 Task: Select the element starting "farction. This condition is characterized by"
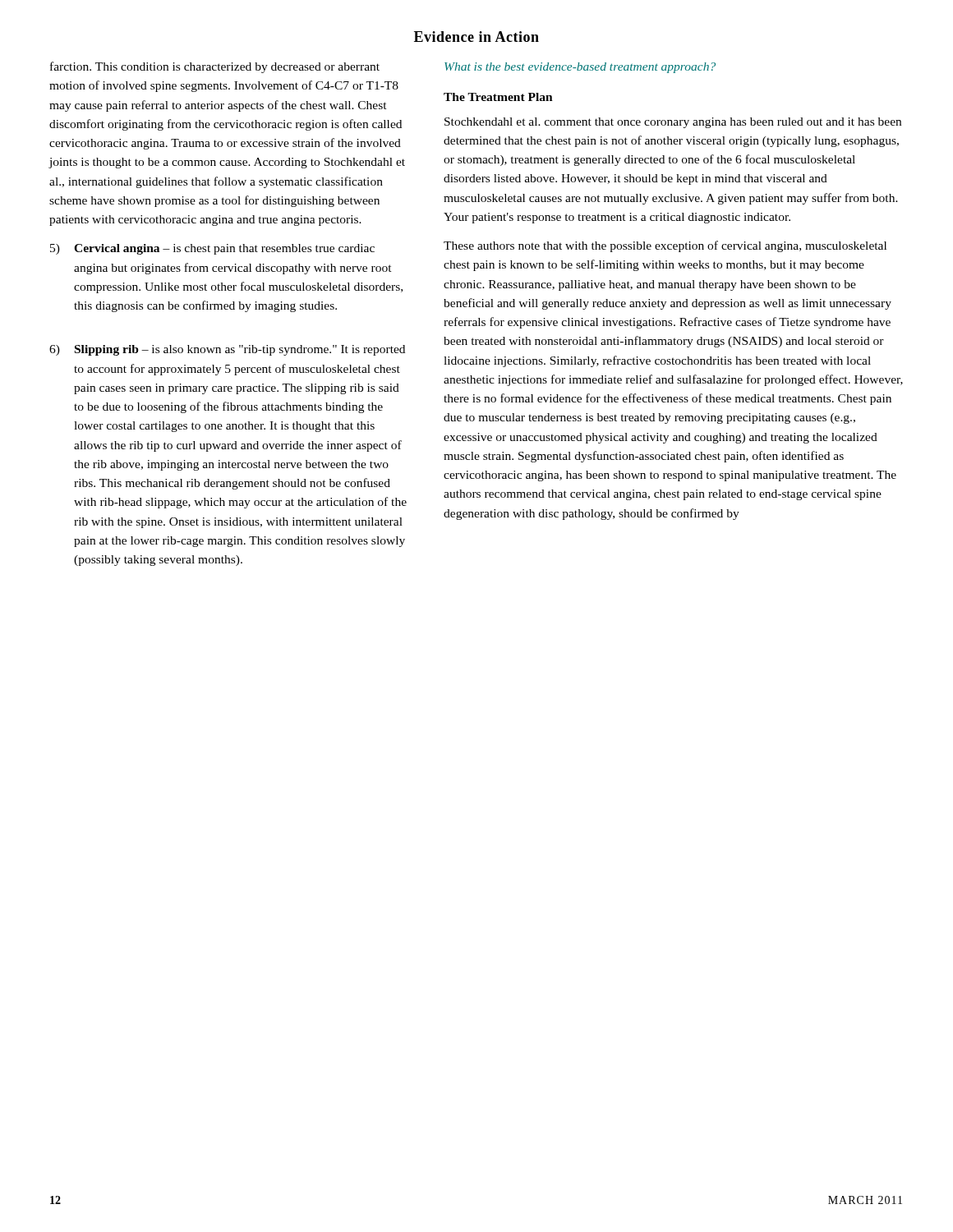point(230,143)
